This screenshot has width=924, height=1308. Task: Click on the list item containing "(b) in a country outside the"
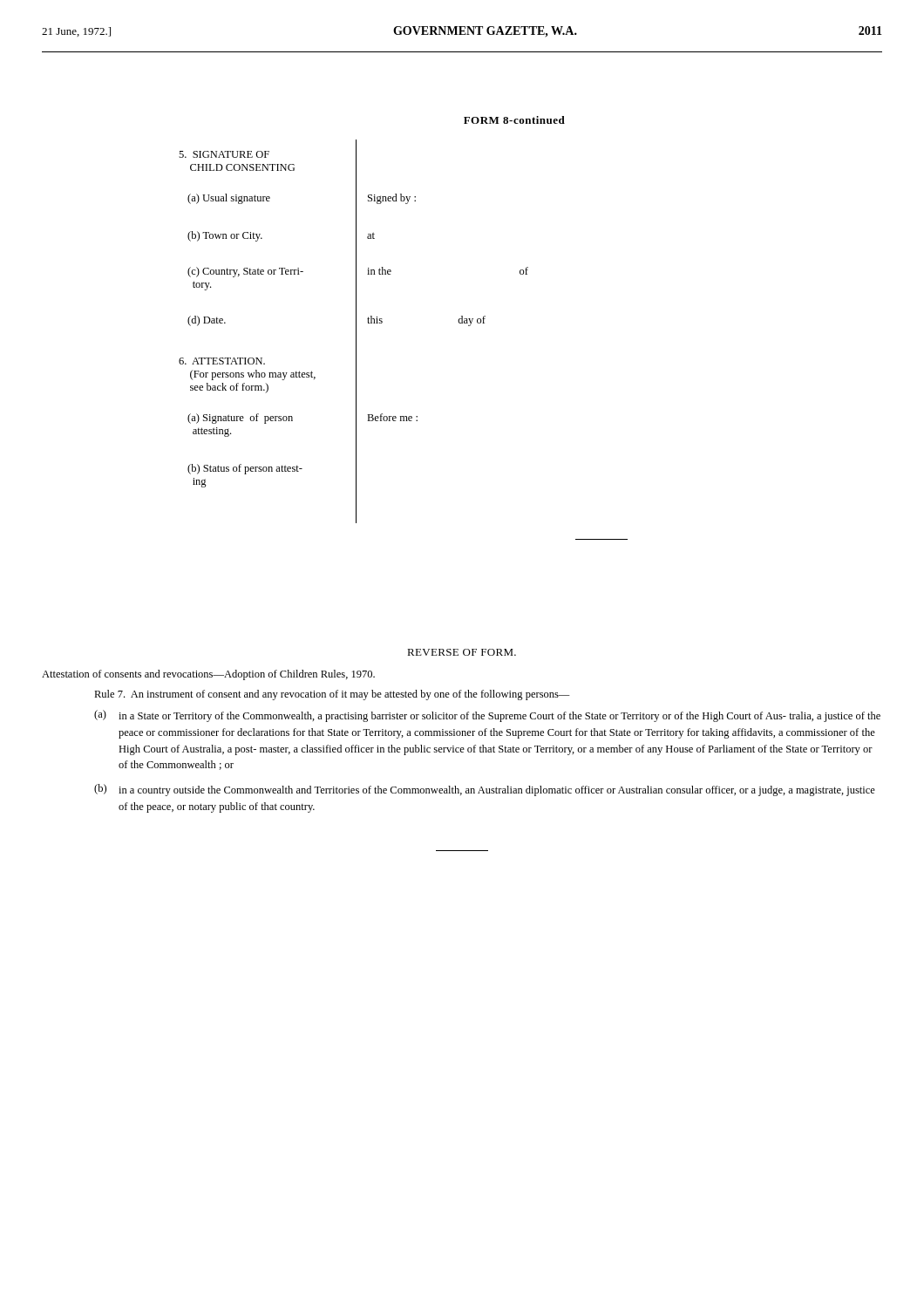(x=488, y=799)
